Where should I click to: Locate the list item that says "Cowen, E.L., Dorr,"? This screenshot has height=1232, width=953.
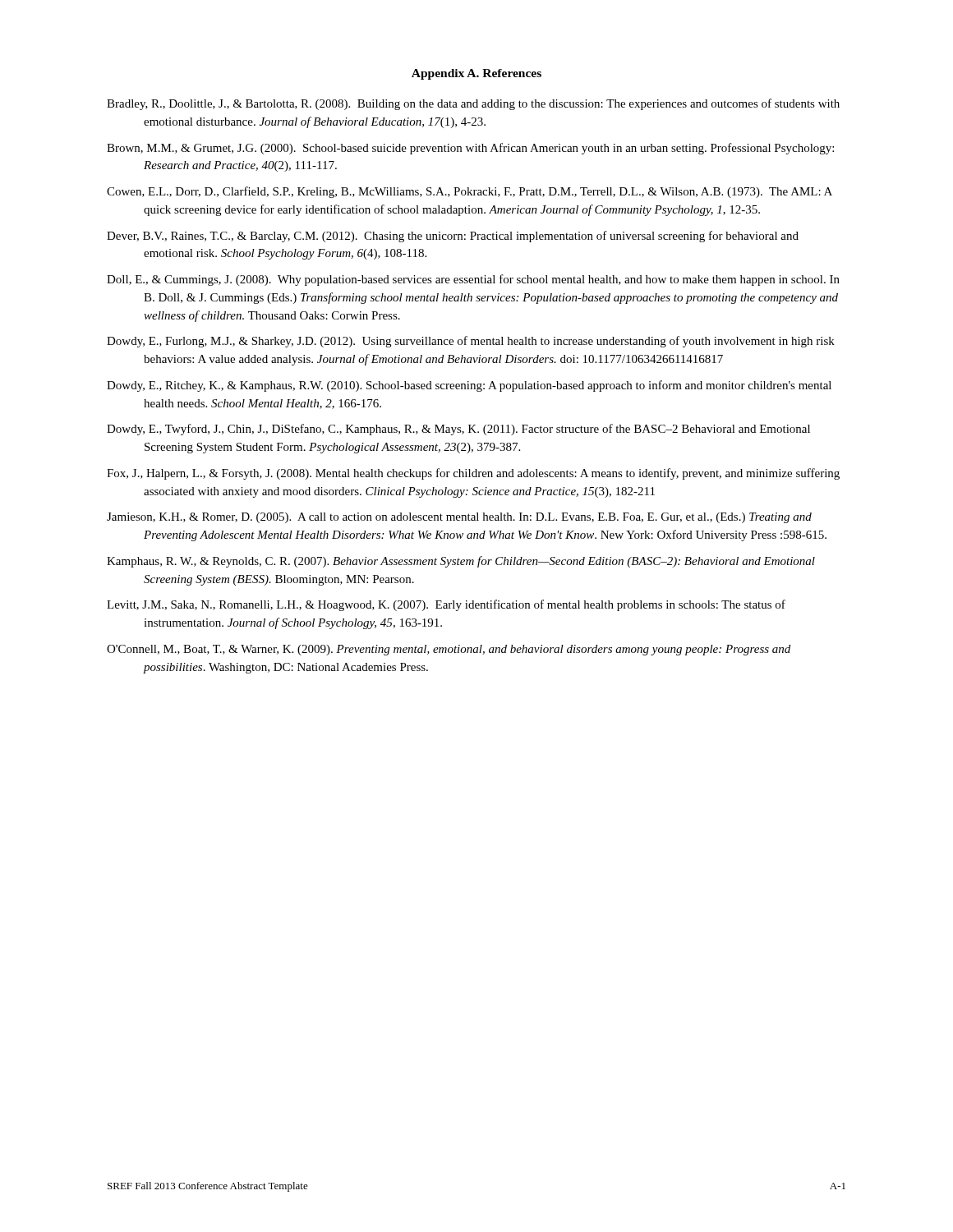(469, 200)
